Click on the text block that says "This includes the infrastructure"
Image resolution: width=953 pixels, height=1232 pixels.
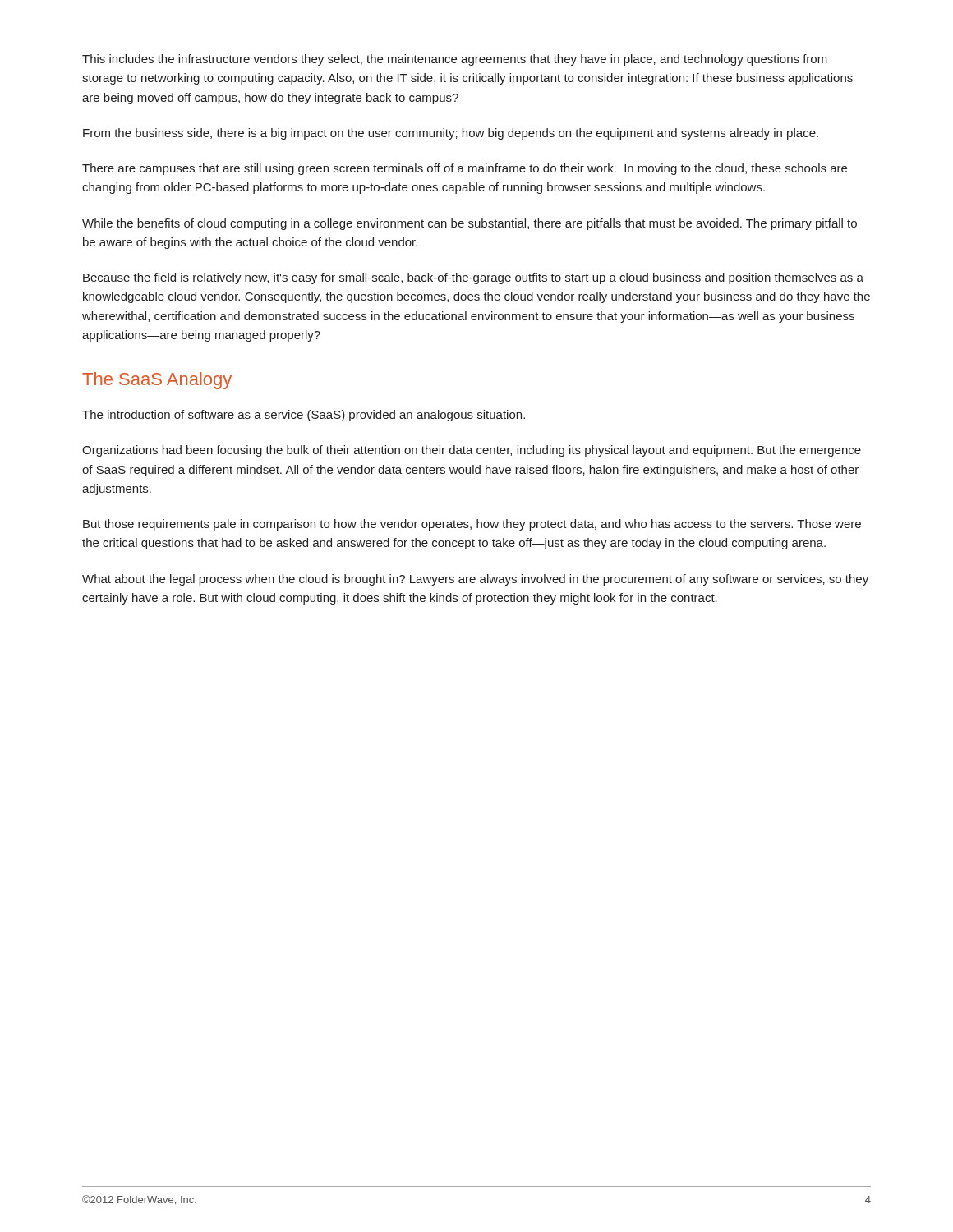coord(468,78)
